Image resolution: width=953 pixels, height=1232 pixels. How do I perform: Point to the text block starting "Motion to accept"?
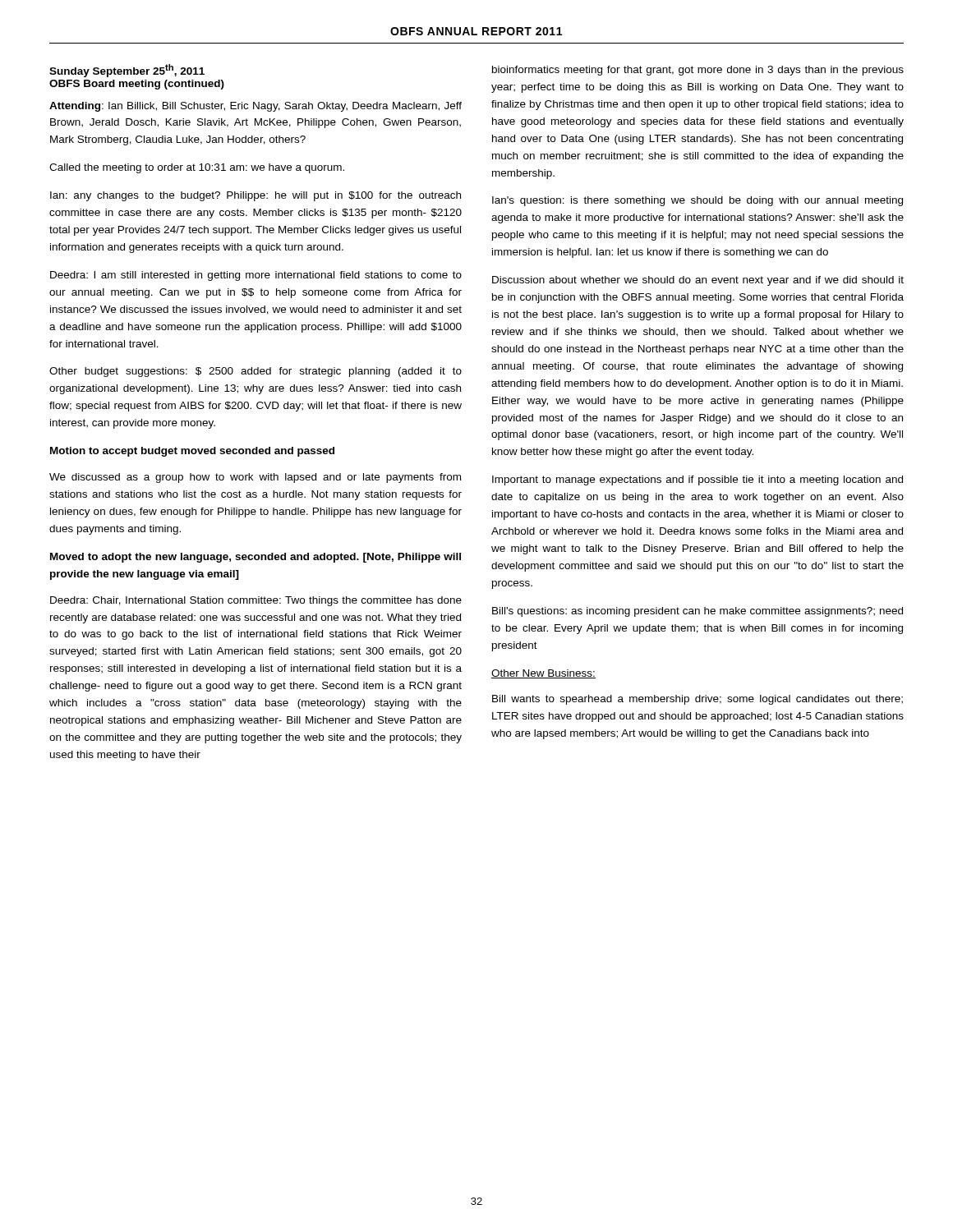click(x=192, y=451)
